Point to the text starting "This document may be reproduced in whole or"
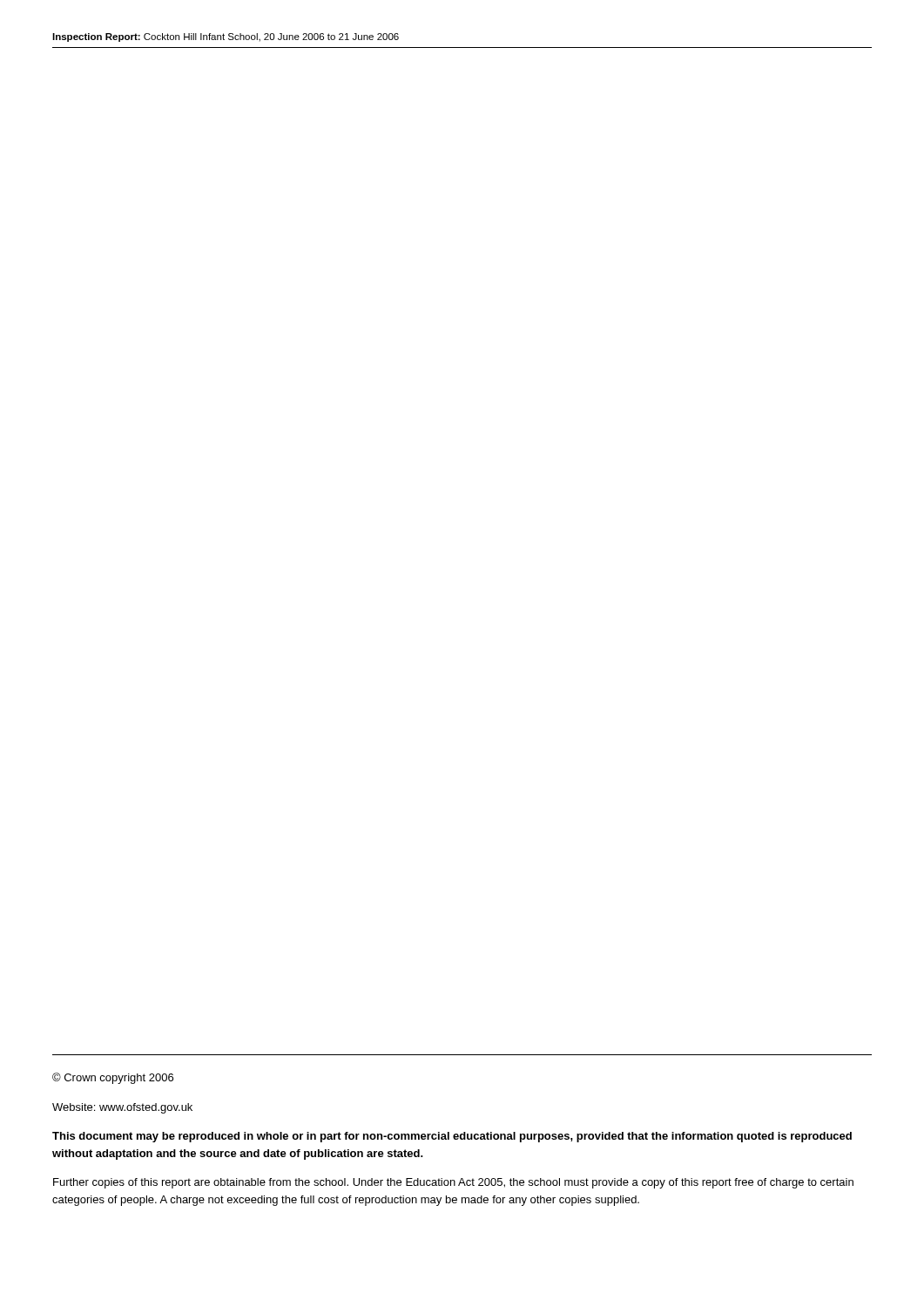The height and width of the screenshot is (1307, 924). [452, 1144]
